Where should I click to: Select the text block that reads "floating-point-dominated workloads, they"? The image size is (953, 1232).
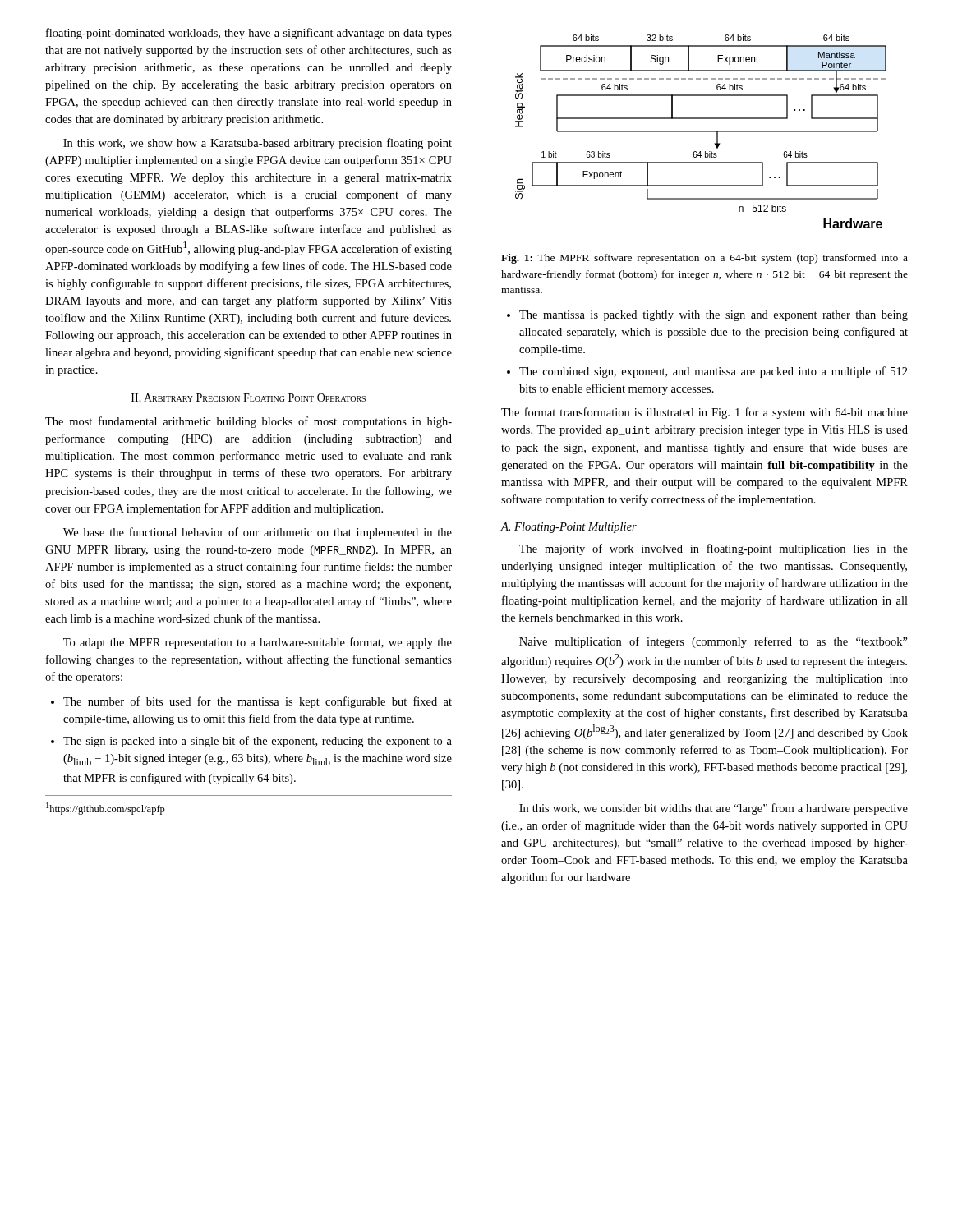(x=248, y=76)
